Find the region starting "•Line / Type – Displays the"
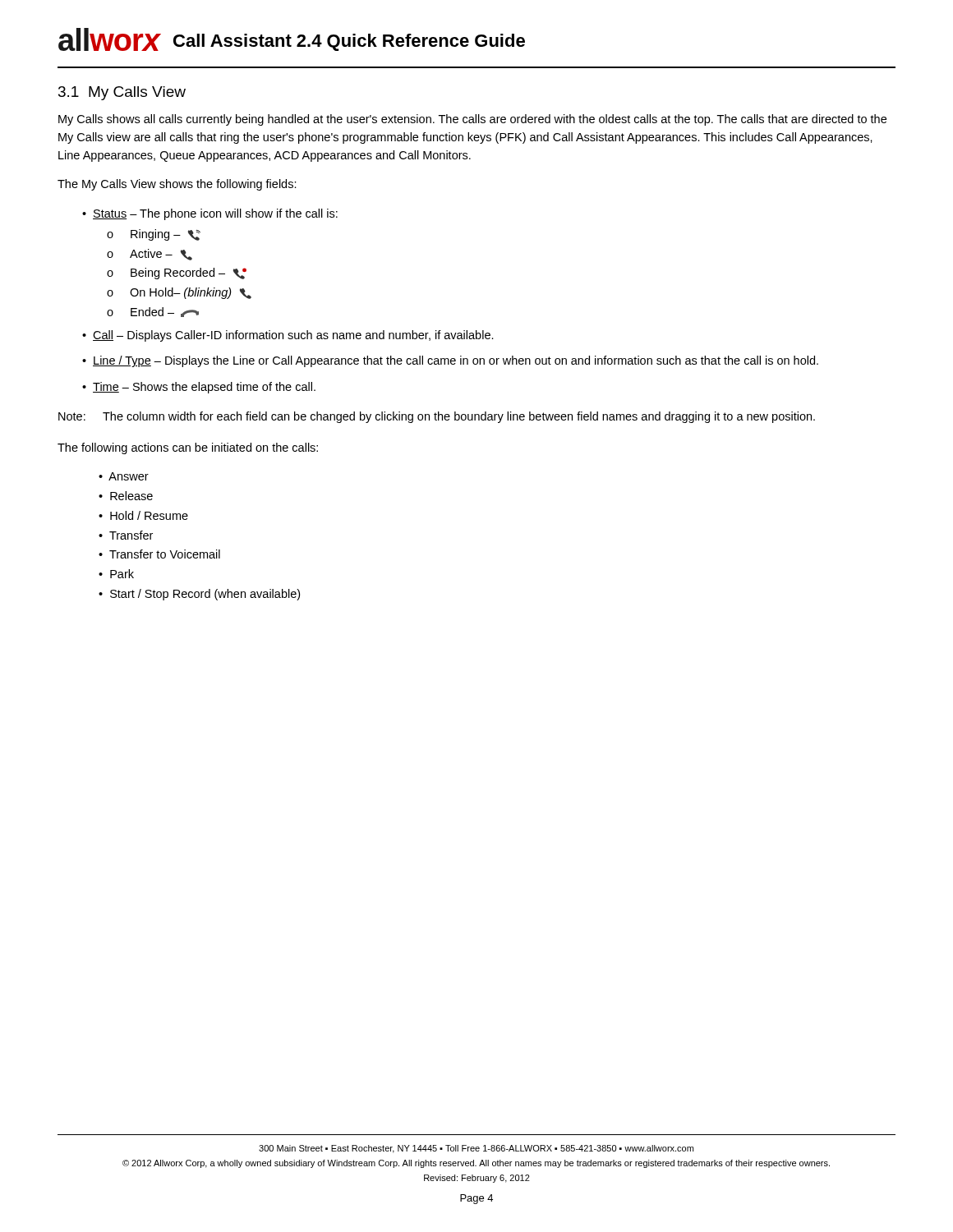Screen dimensions: 1232x953 pyautogui.click(x=451, y=362)
